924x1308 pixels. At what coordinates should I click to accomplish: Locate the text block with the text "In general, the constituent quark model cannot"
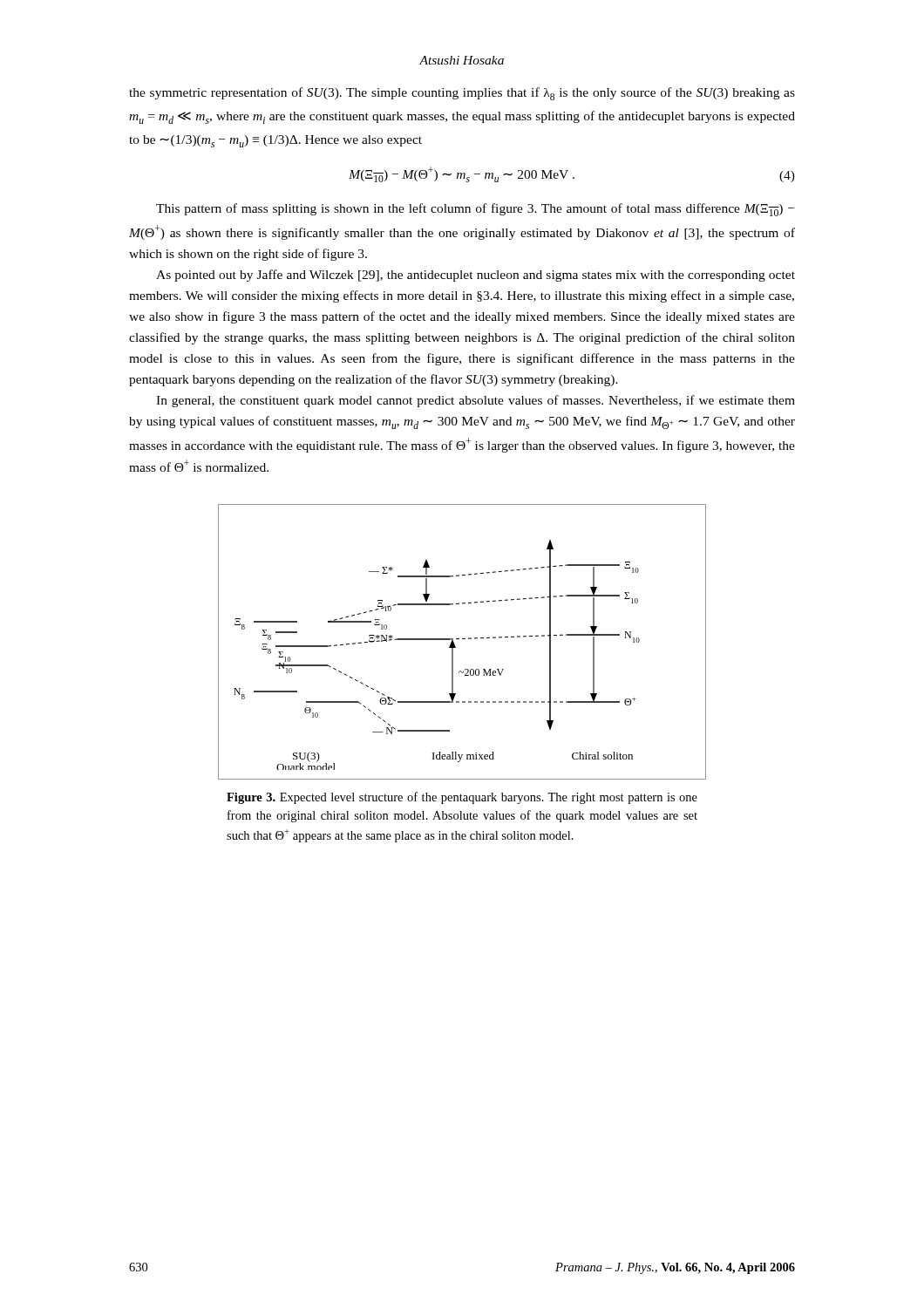462,434
